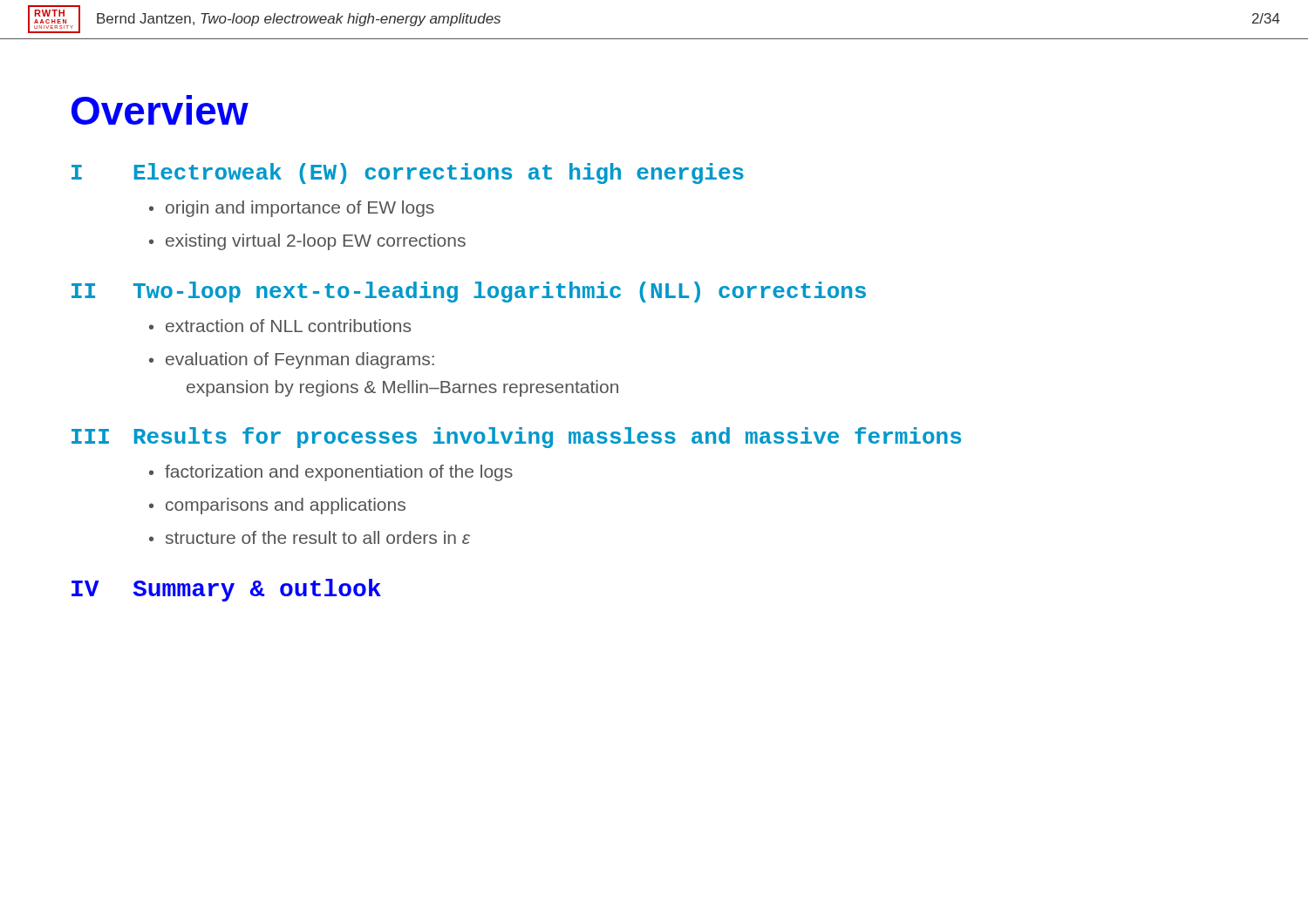Point to the text starting "II Two-loop next-to-leading logarithmic (NLL) corrections"

coord(468,292)
